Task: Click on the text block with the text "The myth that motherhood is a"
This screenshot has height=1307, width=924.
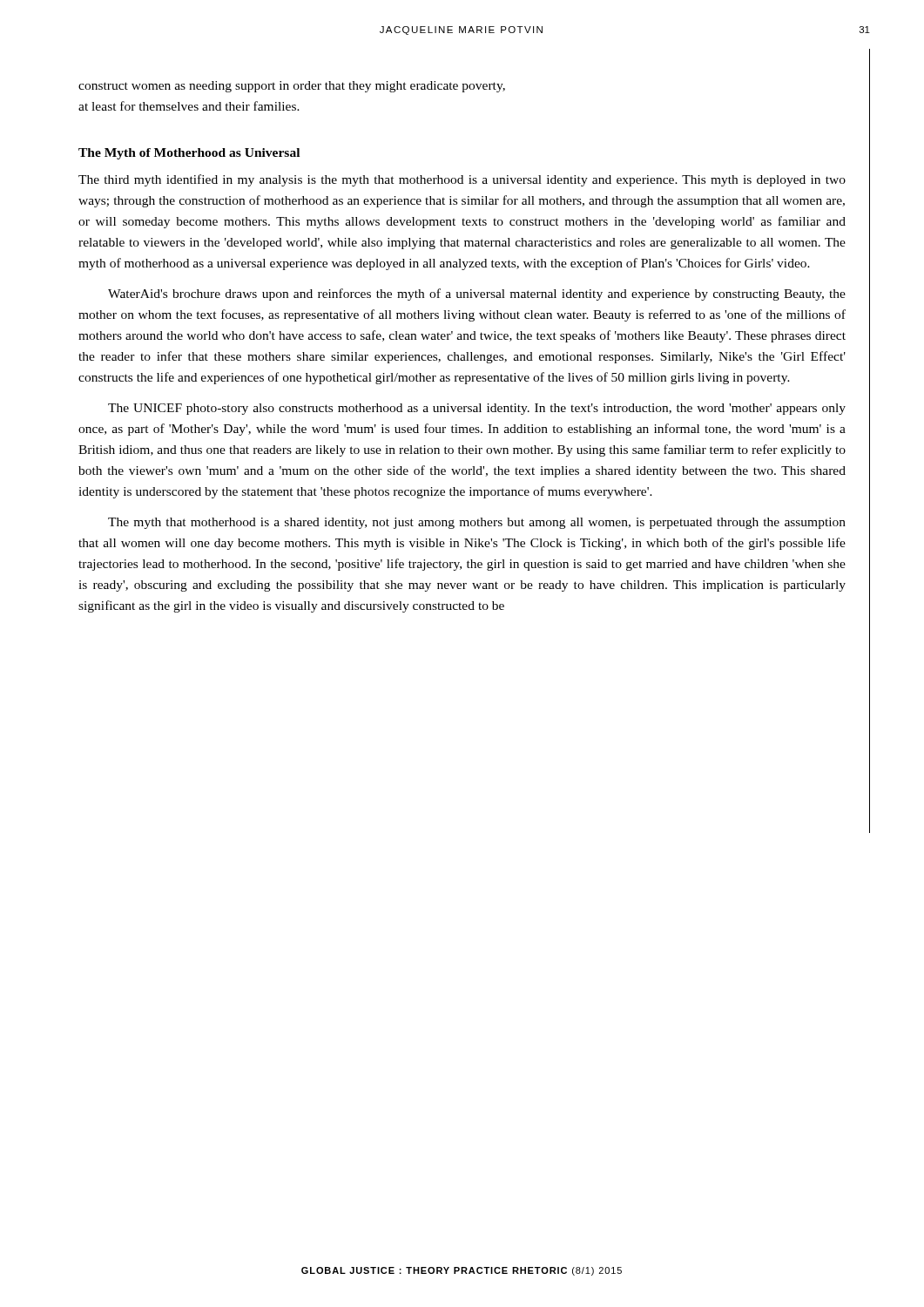Action: (462, 564)
